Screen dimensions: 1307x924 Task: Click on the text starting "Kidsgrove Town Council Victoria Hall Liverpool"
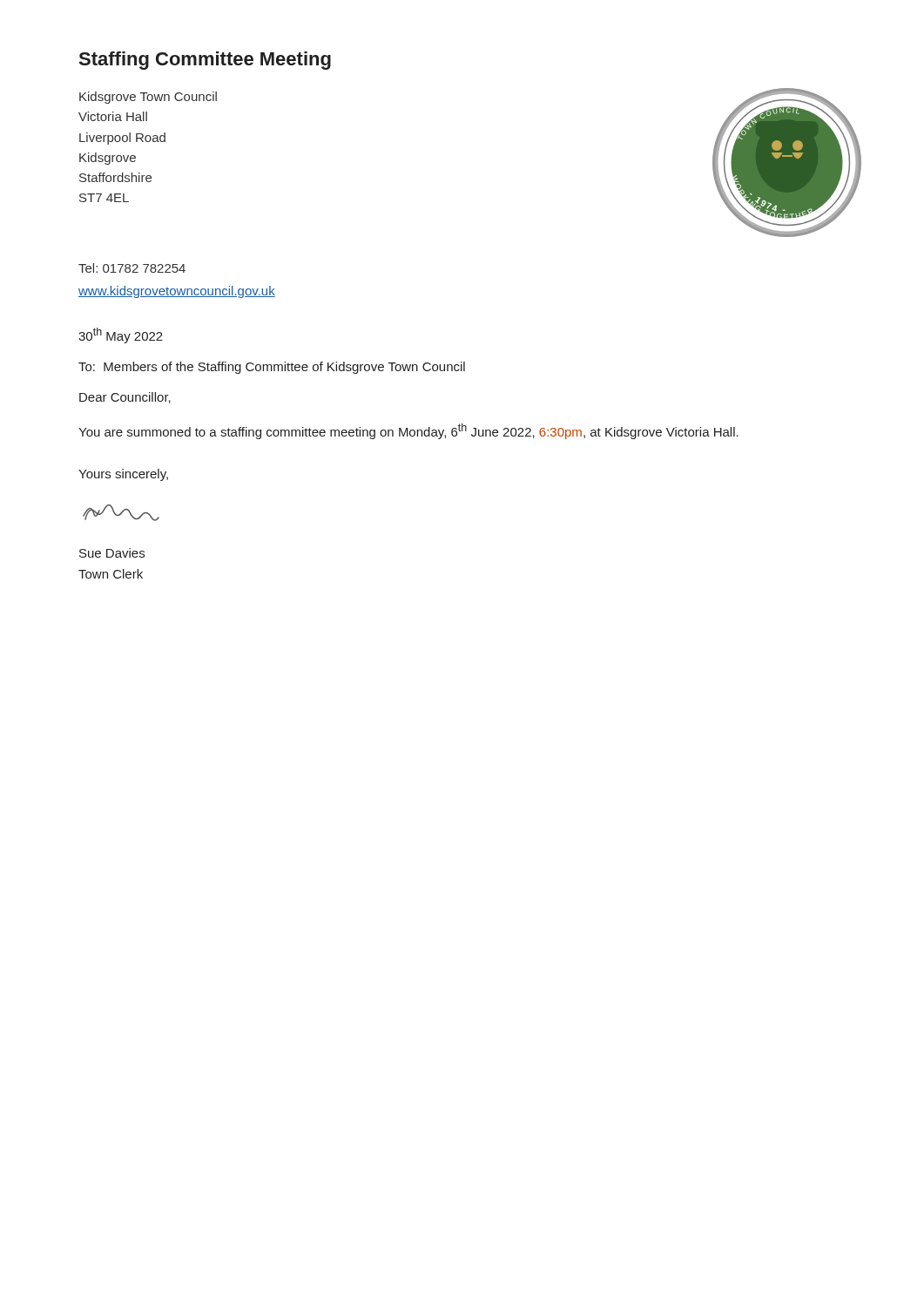coord(148,147)
